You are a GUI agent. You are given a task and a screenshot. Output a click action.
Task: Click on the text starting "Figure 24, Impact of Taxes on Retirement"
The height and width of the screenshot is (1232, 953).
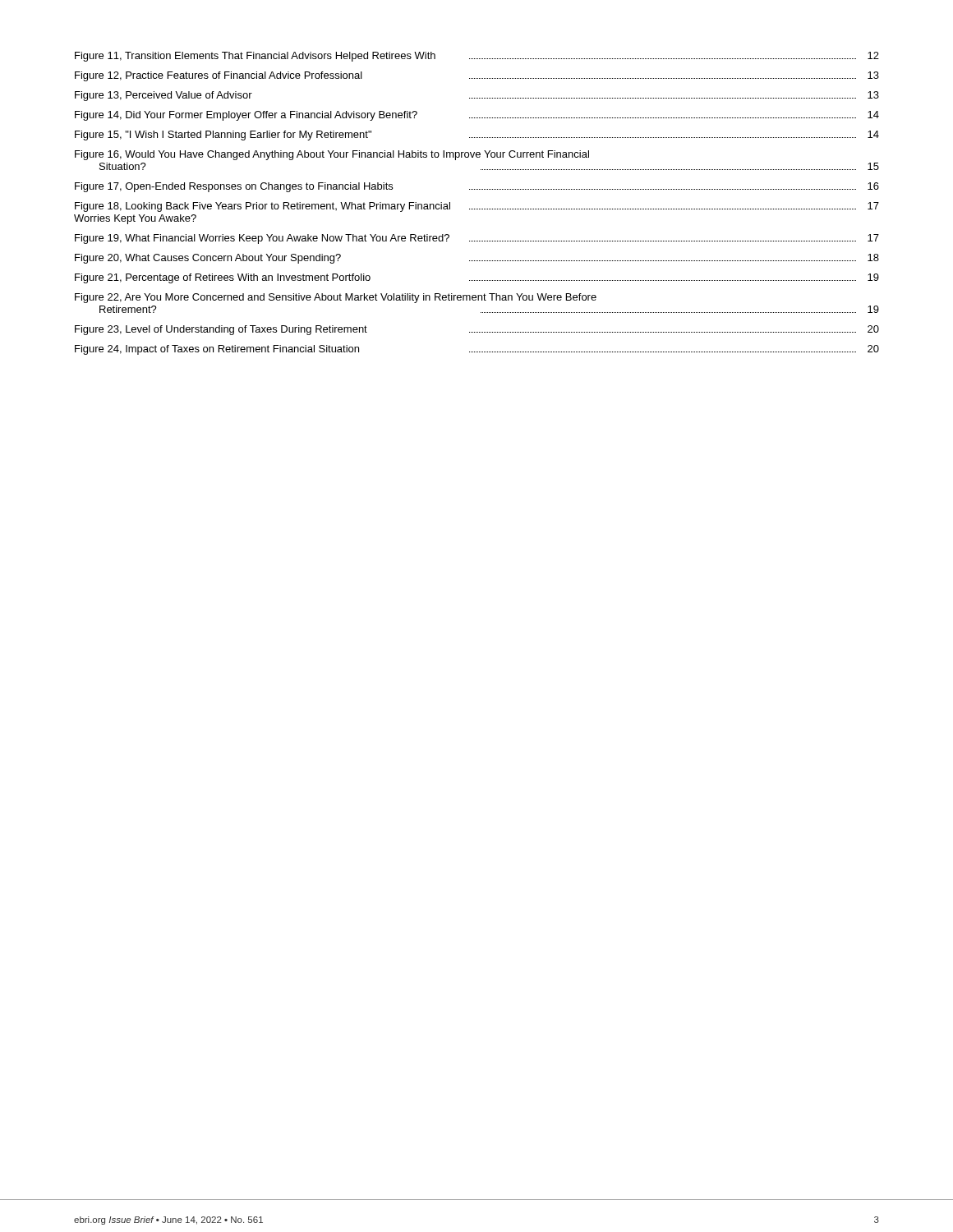(x=476, y=349)
